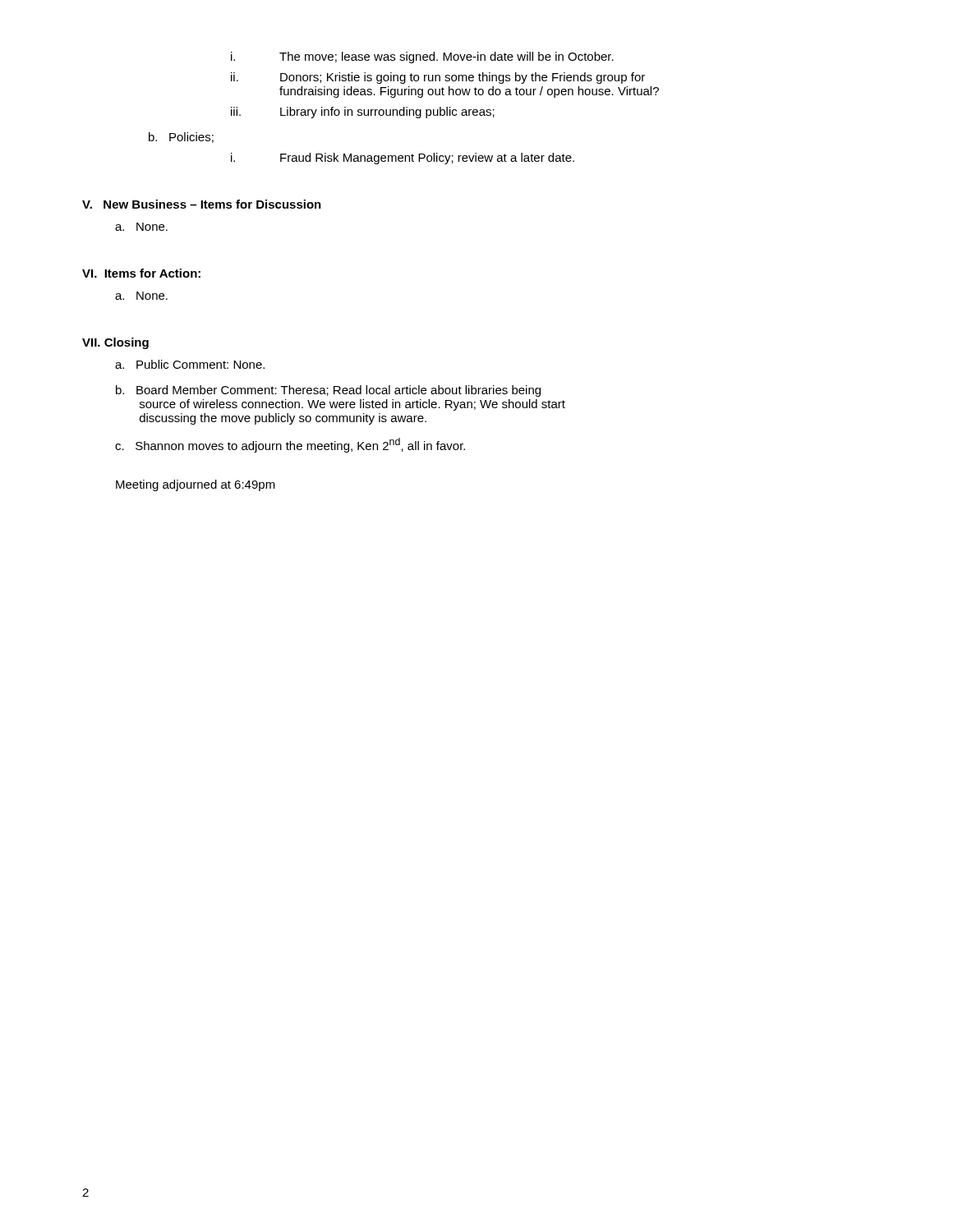
Task: Click where it says "Meeting adjourned at 6:49pm"
Action: point(195,484)
